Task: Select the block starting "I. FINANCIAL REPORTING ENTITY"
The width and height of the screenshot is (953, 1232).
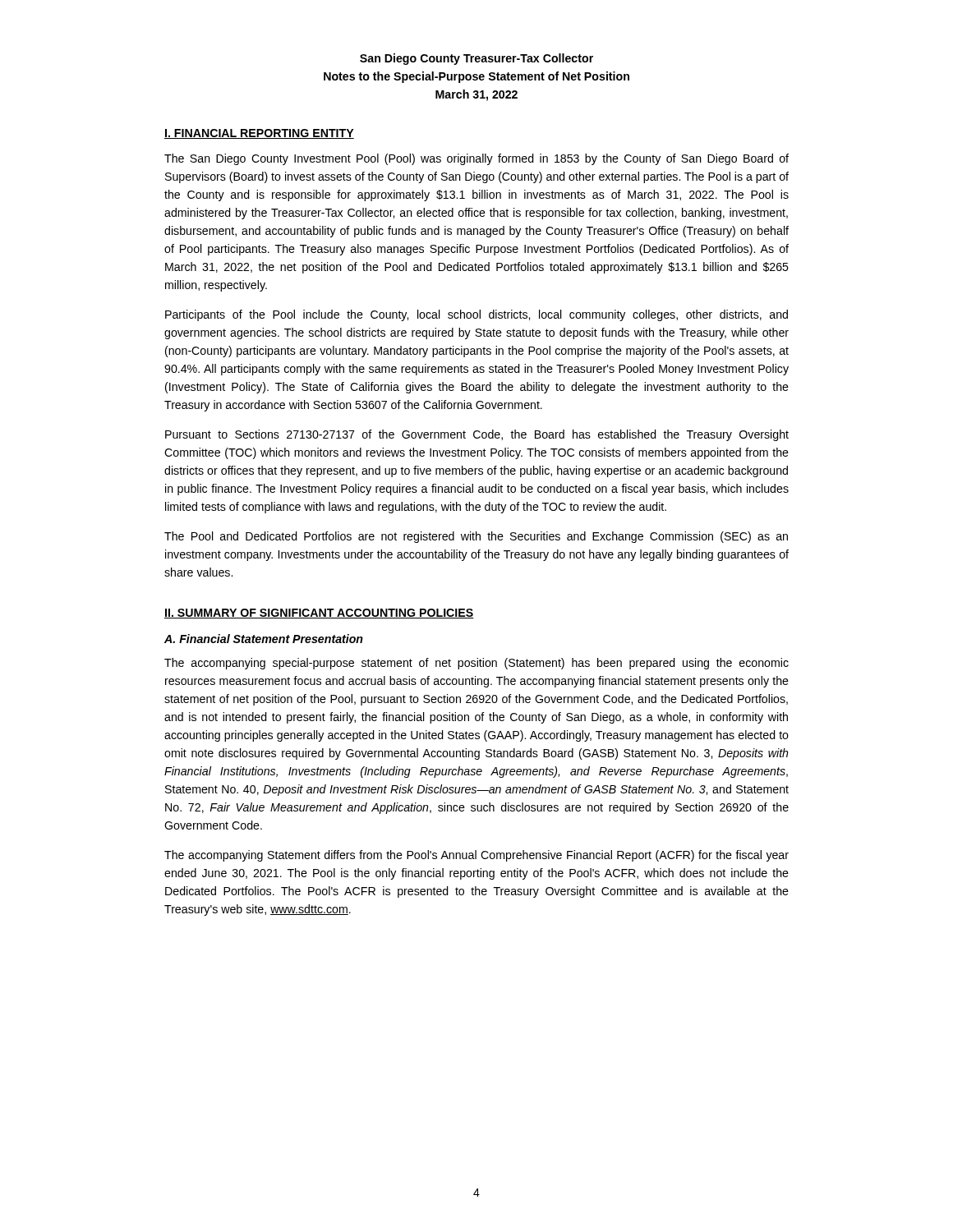Action: point(259,133)
